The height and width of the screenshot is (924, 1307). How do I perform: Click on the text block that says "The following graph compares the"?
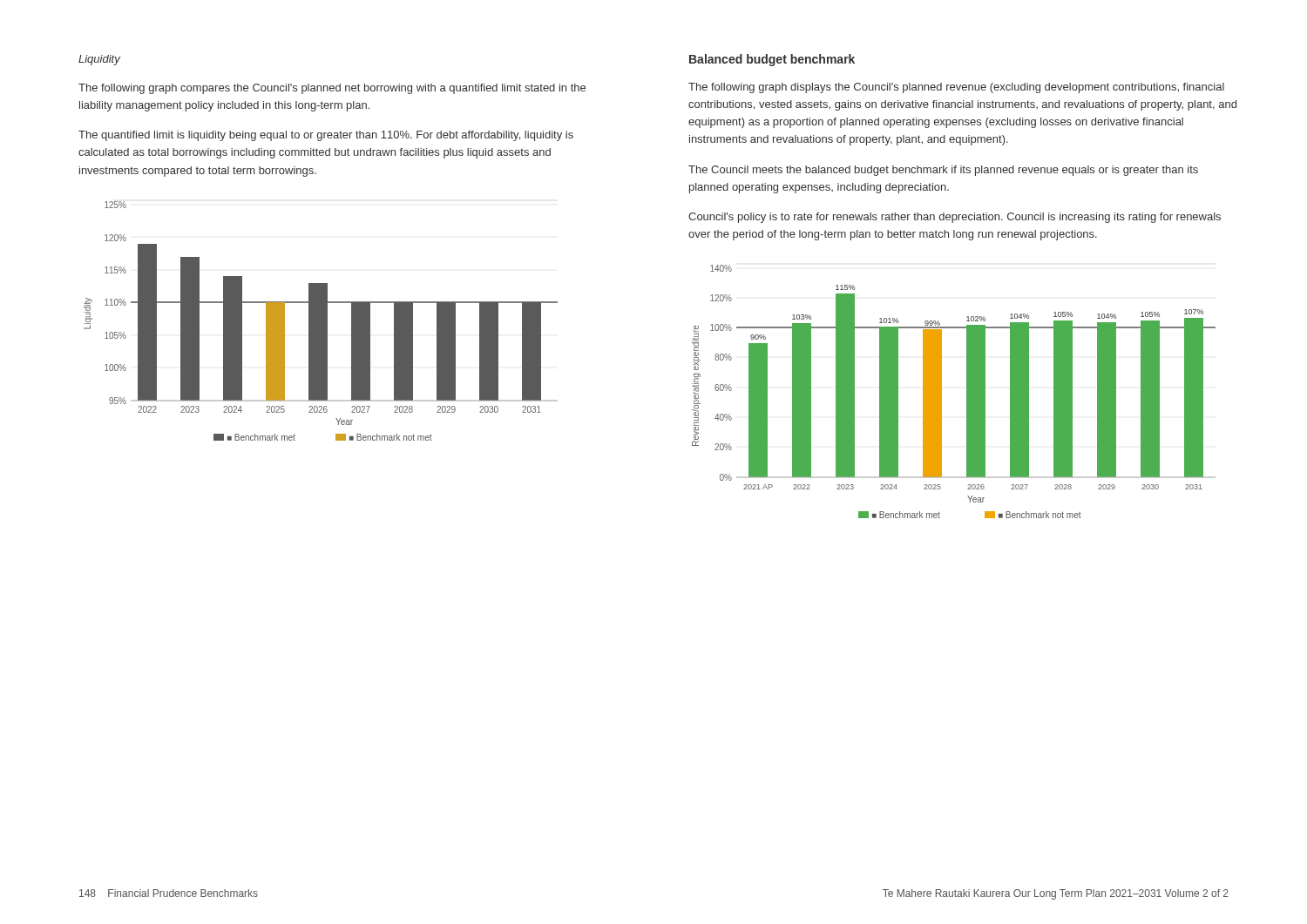332,96
